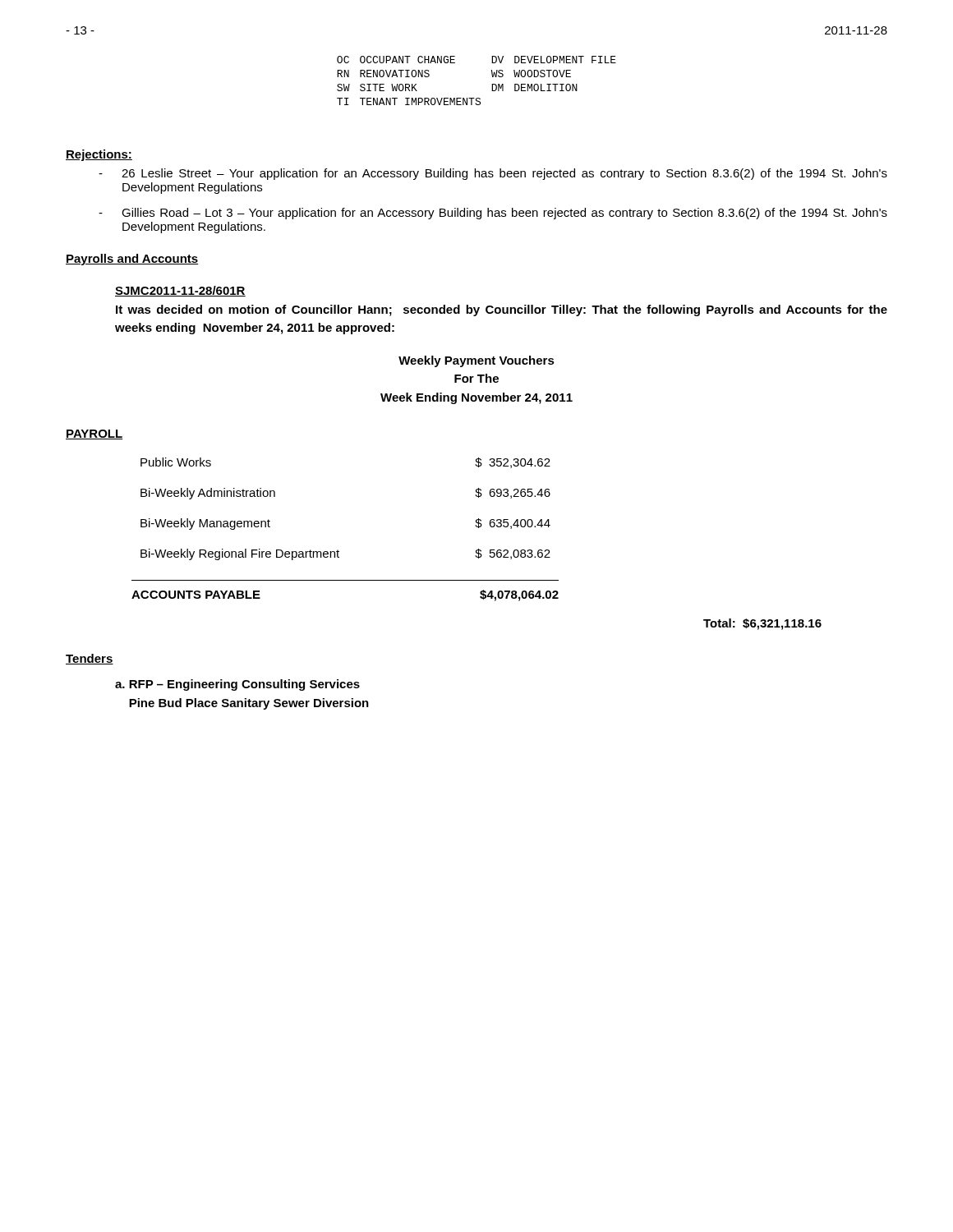The image size is (953, 1232).
Task: Locate the table with the text "$ 635,400.44"
Action: tap(476, 508)
